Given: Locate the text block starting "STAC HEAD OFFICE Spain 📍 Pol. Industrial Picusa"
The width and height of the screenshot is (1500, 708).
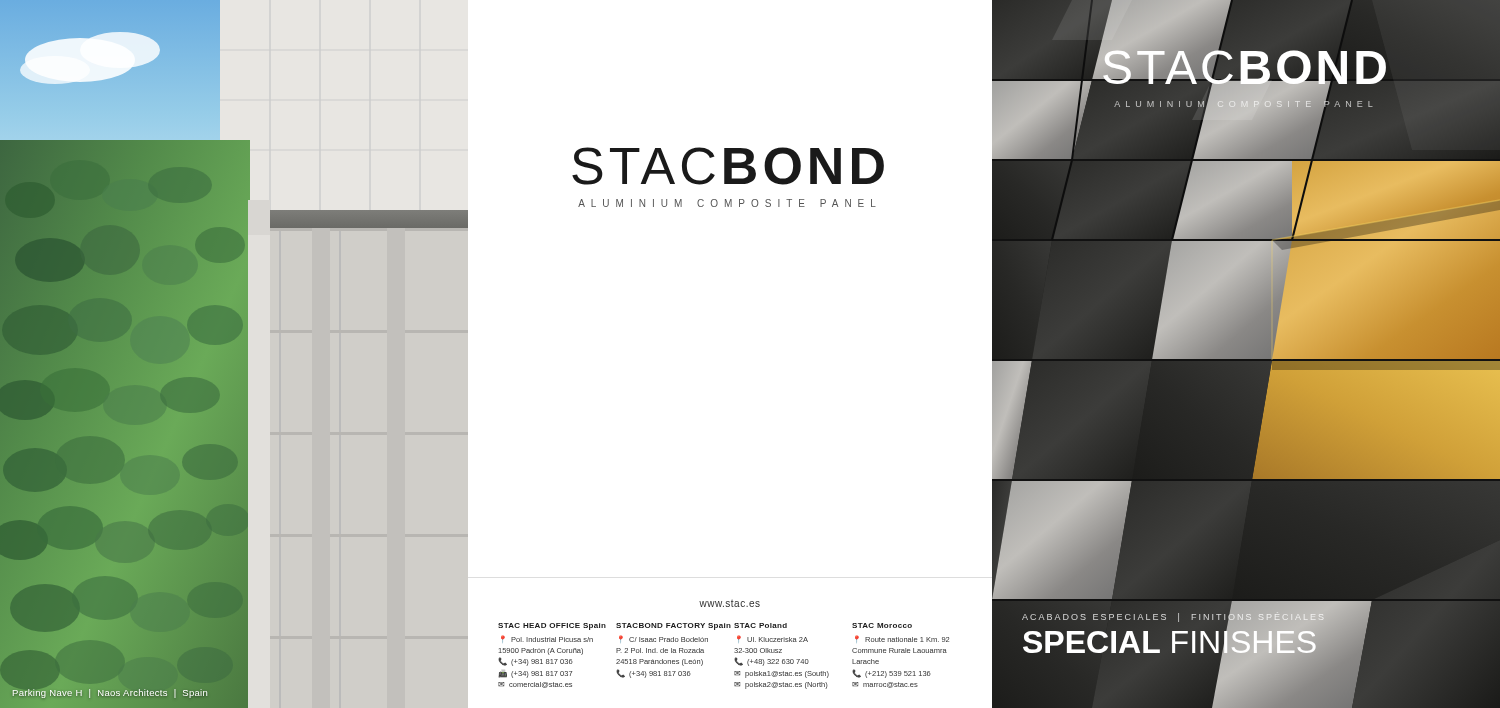Looking at the screenshot, I should [x=553, y=655].
